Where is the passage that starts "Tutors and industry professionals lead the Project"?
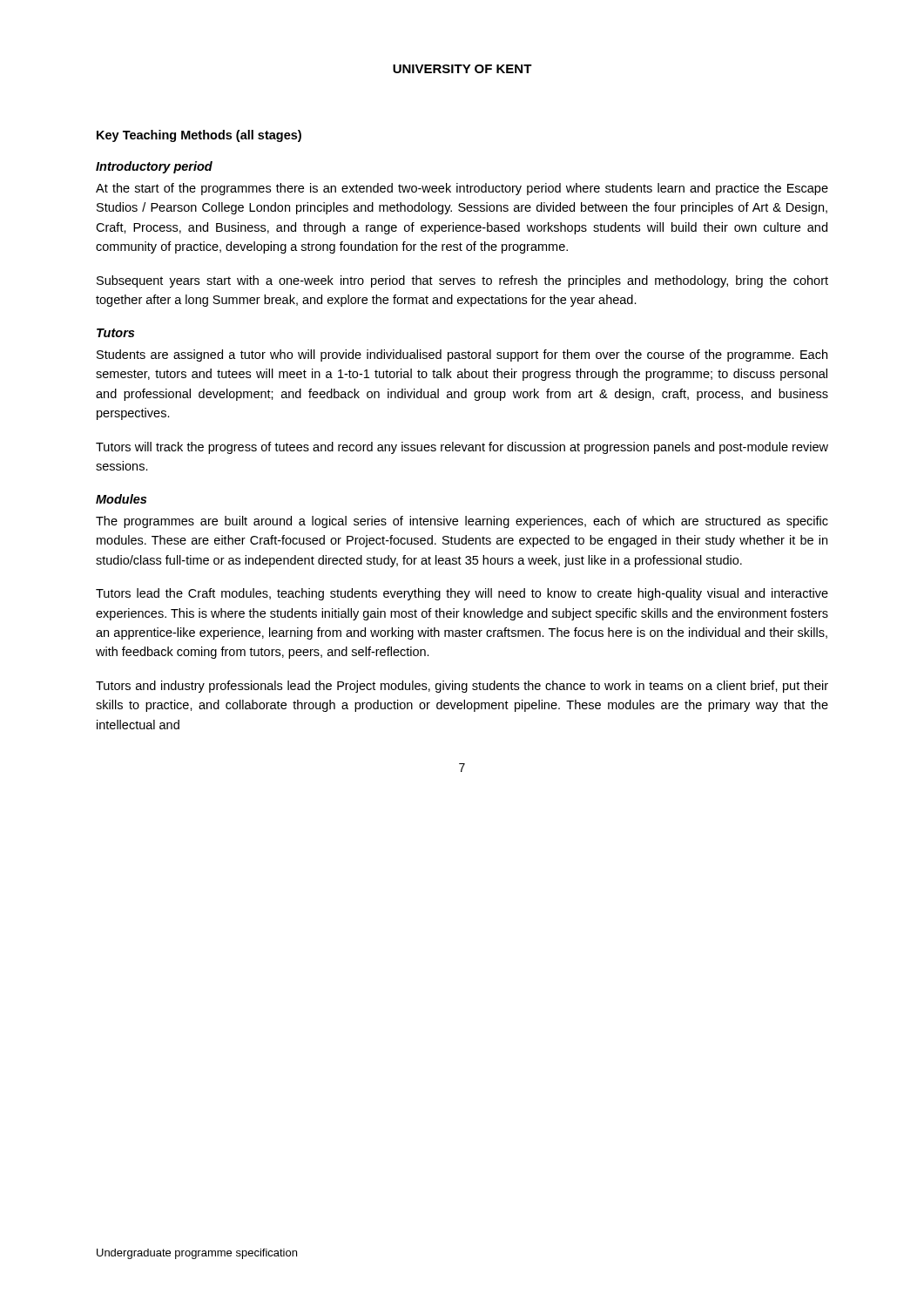Screen dimensions: 1307x924 462,705
